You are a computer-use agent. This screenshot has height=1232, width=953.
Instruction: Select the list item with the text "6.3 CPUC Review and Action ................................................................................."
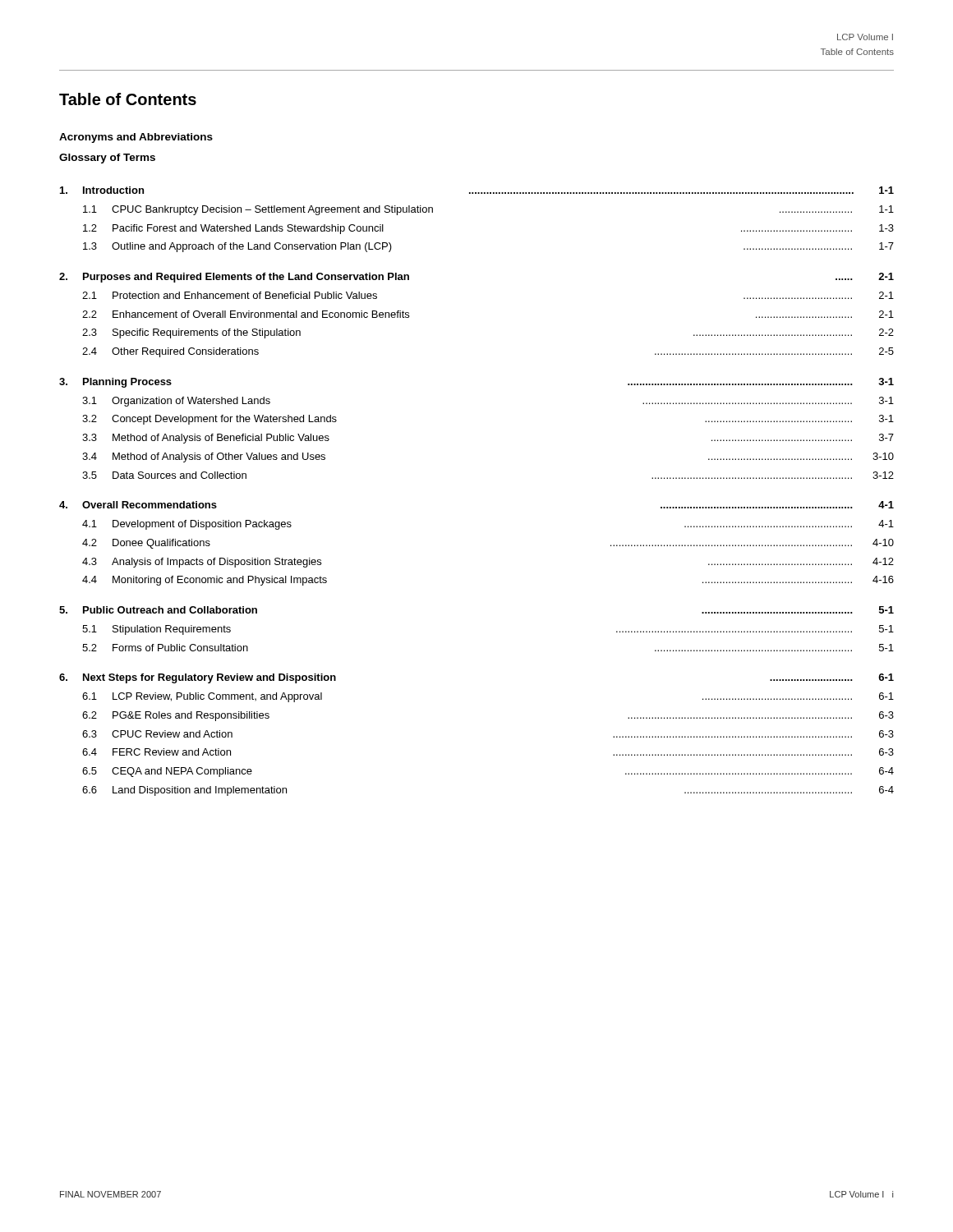[x=85, y=733]
